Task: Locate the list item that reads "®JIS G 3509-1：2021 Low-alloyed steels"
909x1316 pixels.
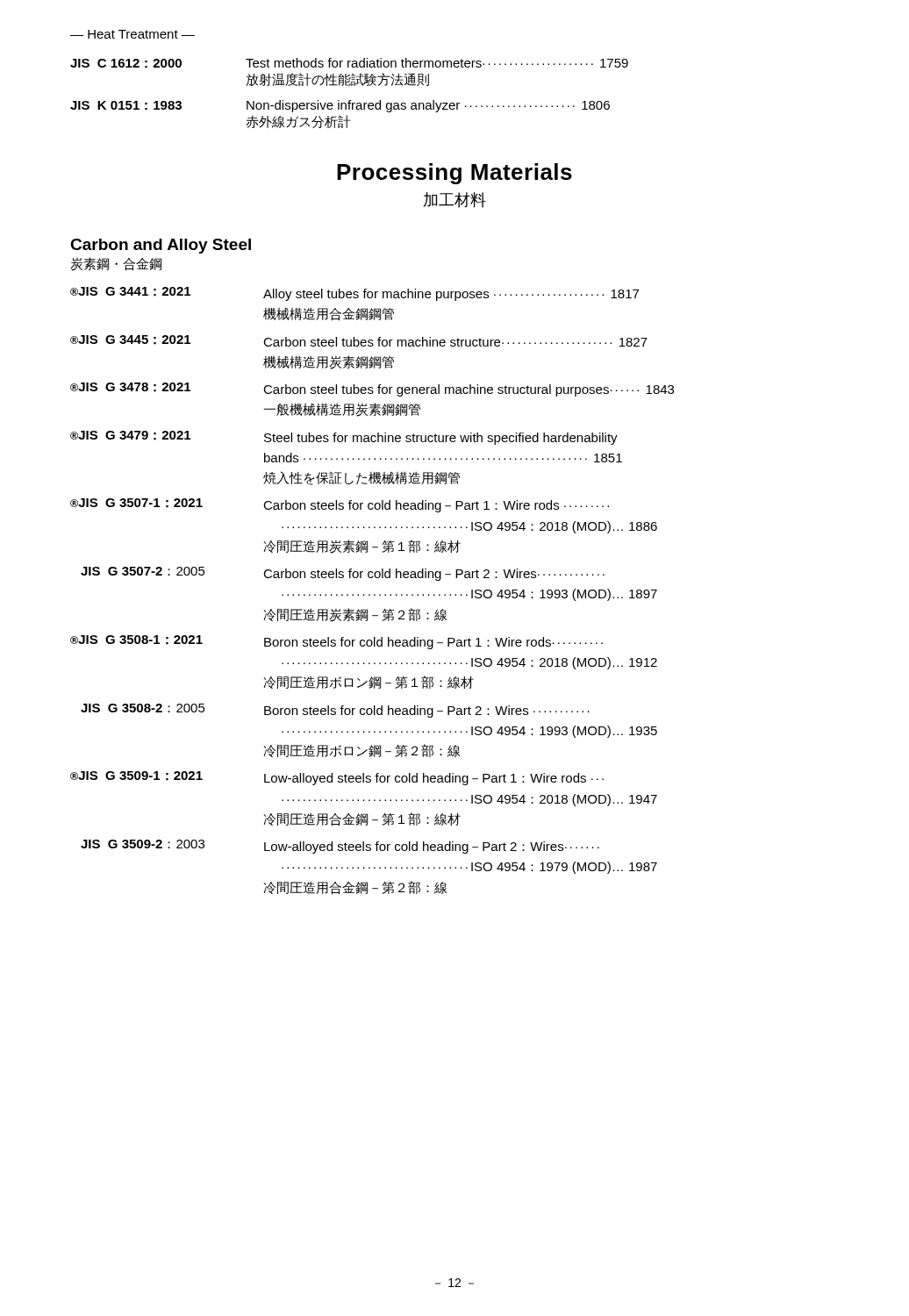Action: (x=454, y=798)
